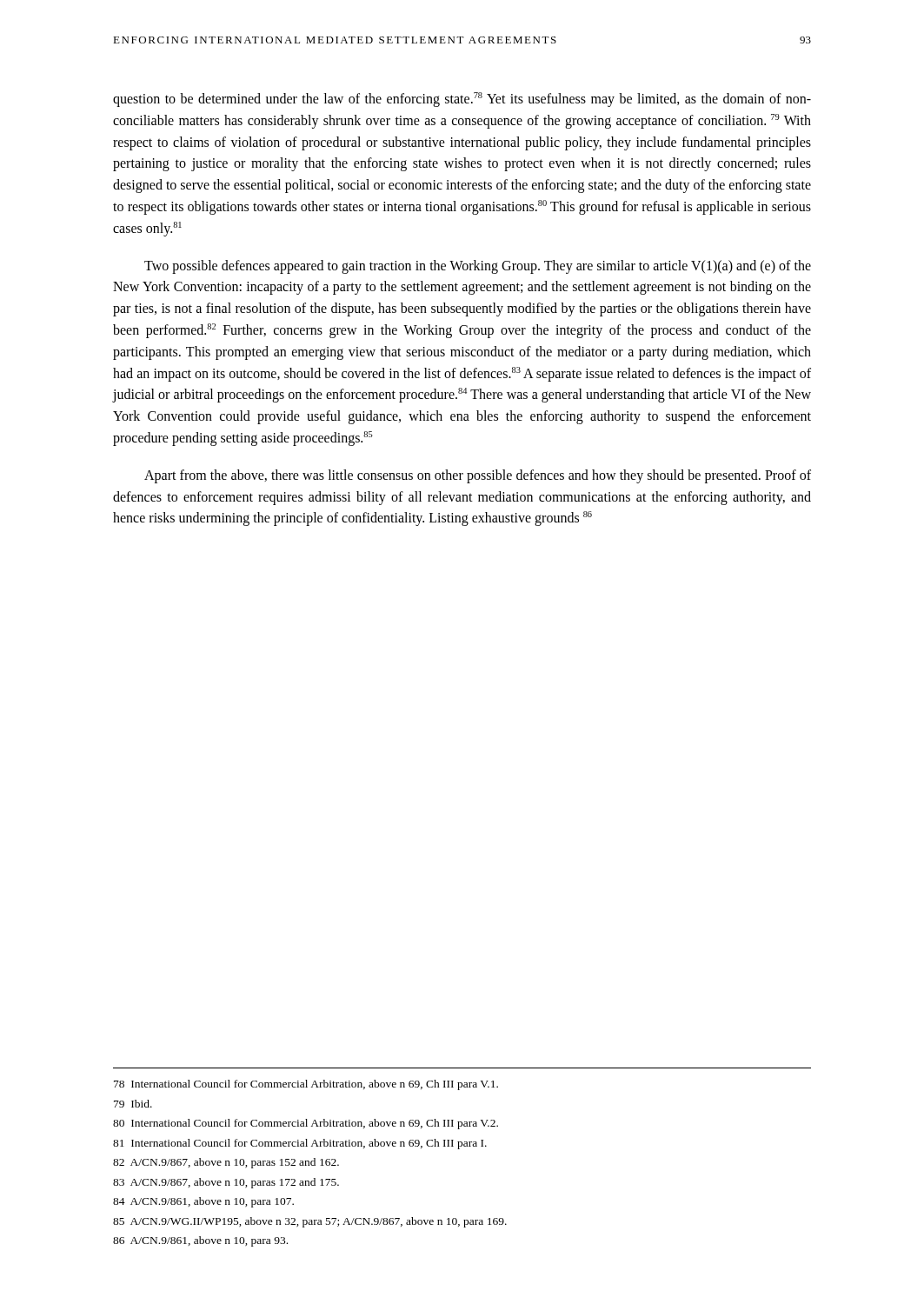924x1304 pixels.
Task: Click on the text block starting "Apart from the above, there was"
Action: point(462,496)
